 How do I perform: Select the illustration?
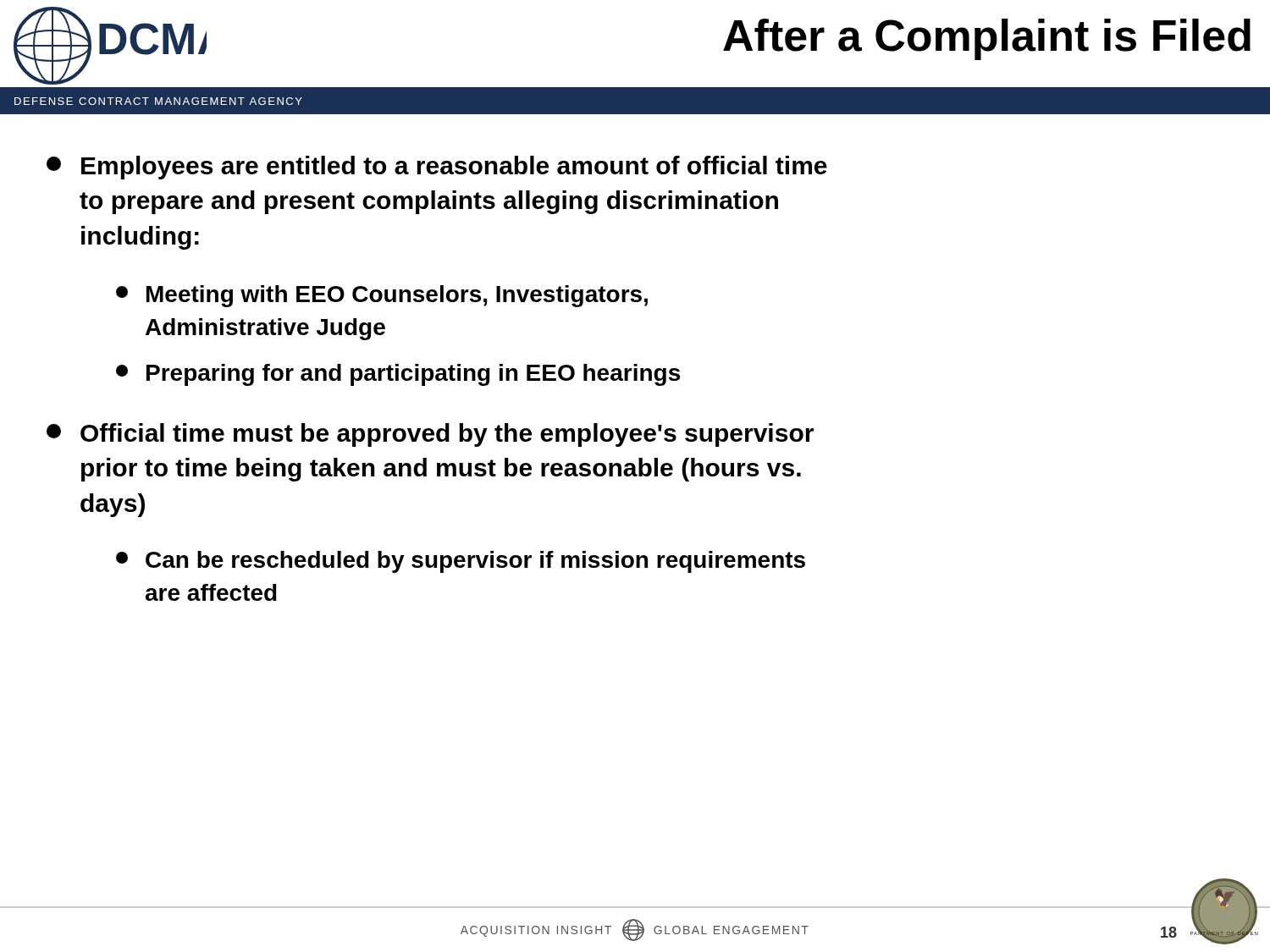pos(1224,911)
